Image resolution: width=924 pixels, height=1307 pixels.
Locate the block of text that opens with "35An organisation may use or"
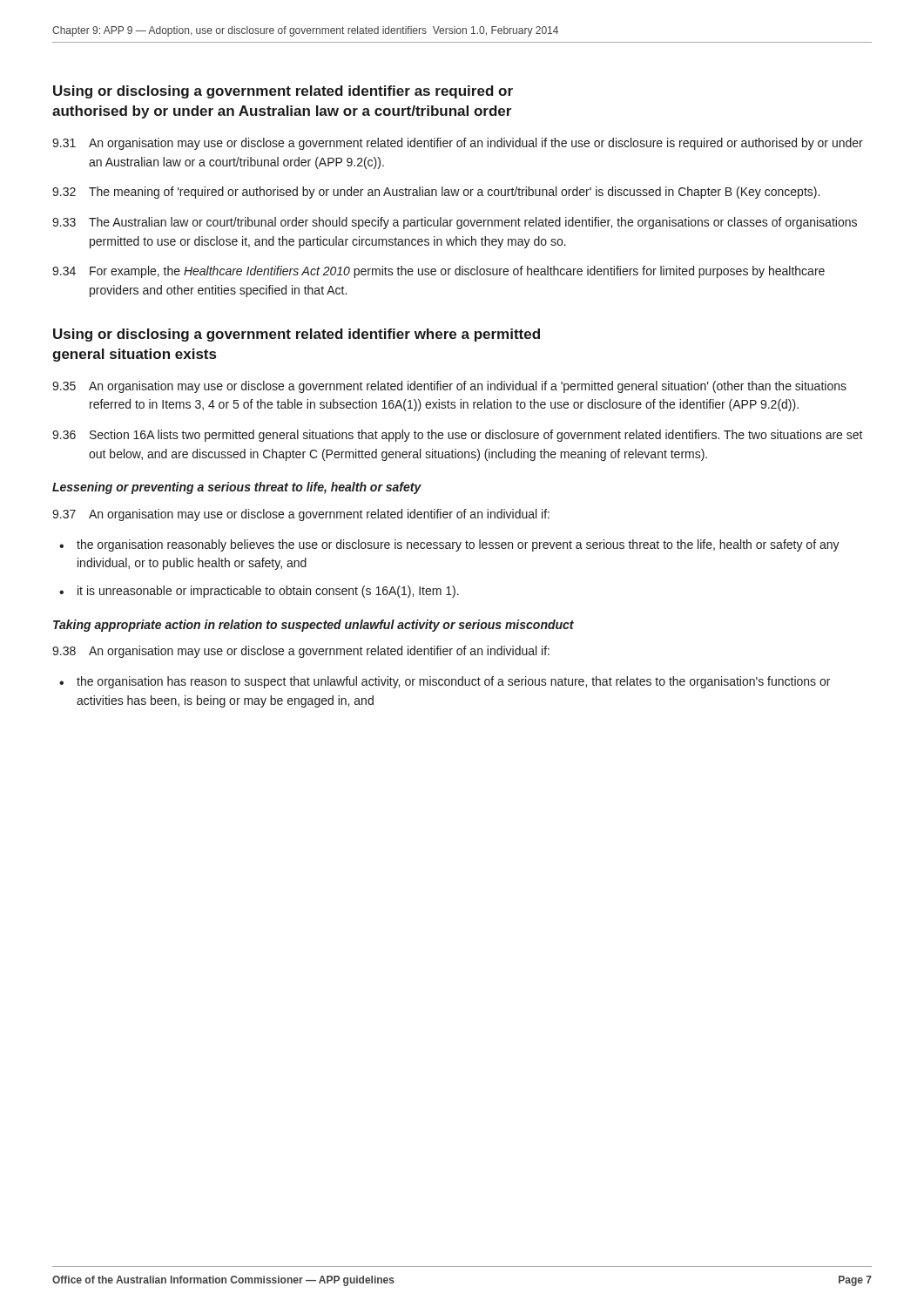[x=459, y=396]
